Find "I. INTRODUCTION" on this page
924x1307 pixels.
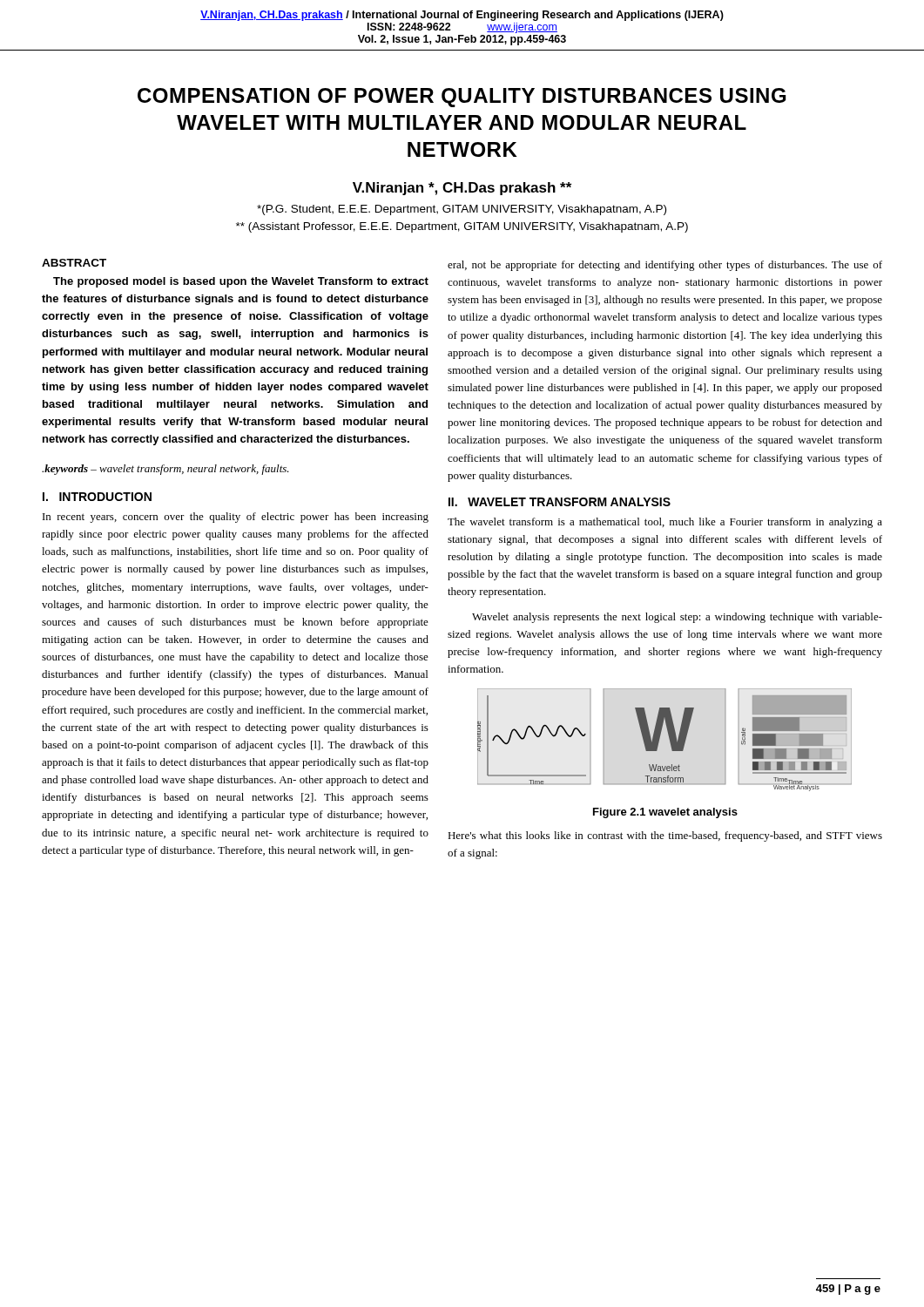pyautogui.click(x=97, y=497)
